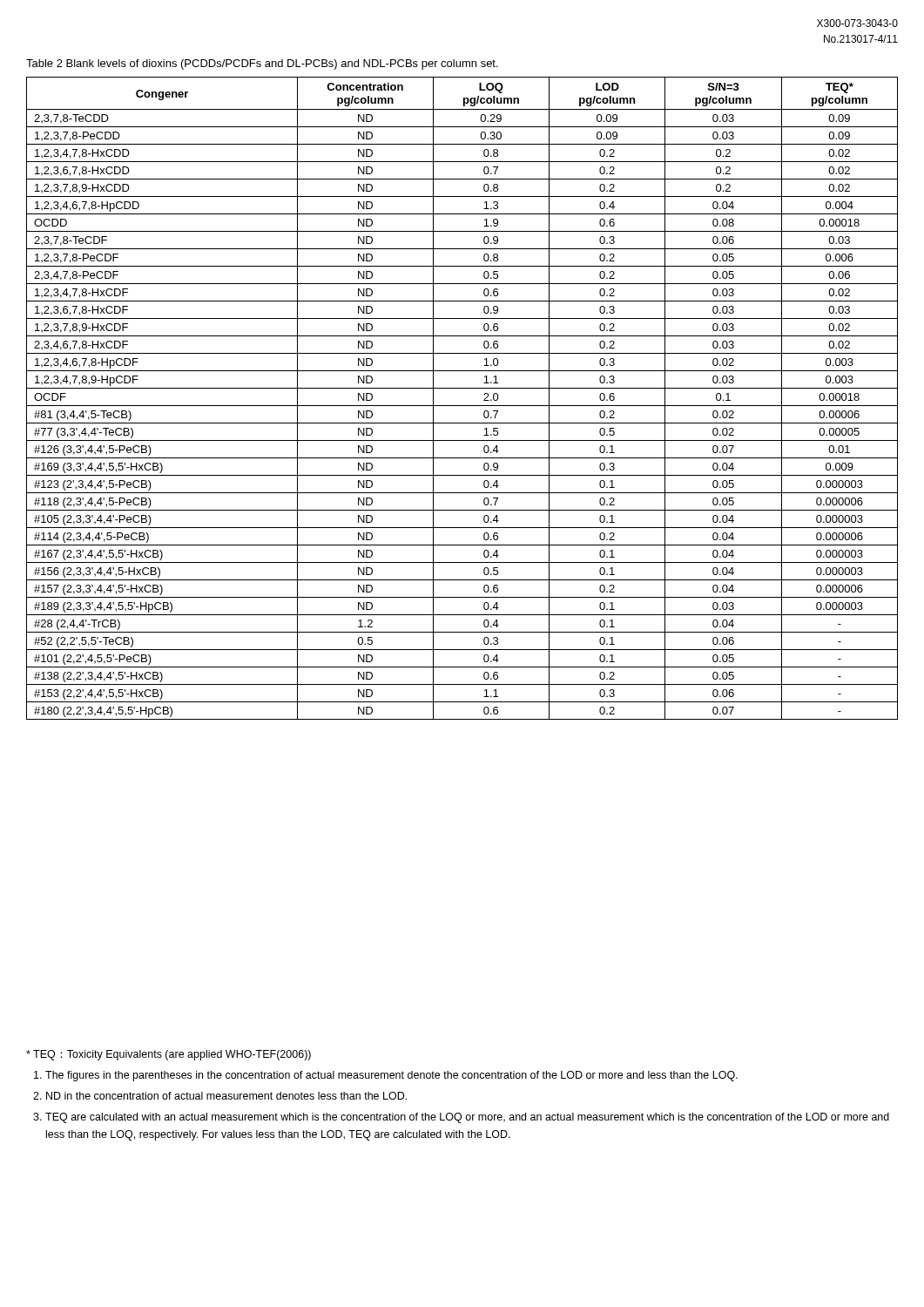Click on the table containing "Concentration pg/column"
924x1307 pixels.
[462, 398]
